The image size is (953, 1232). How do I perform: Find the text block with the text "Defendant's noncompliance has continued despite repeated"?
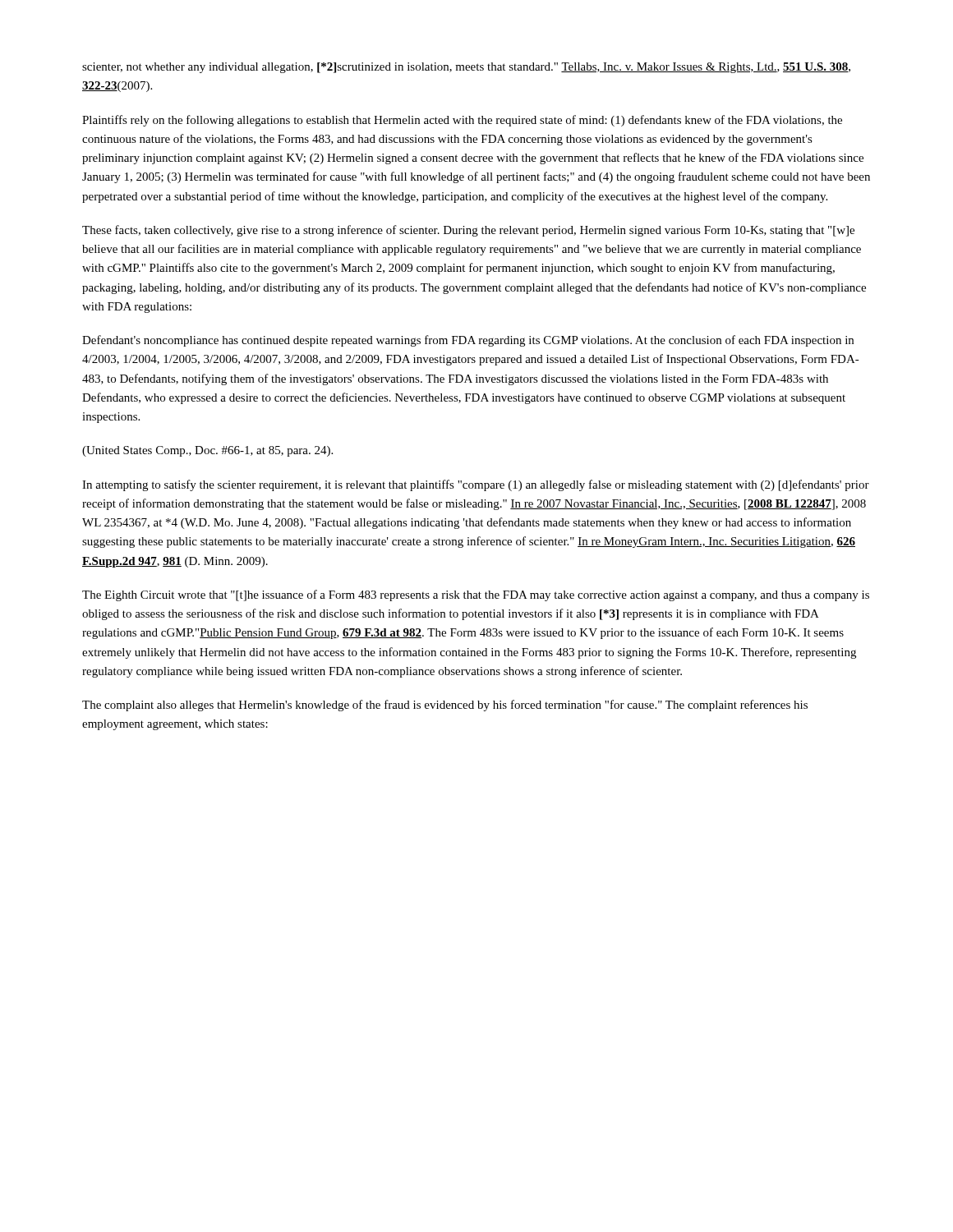471,378
